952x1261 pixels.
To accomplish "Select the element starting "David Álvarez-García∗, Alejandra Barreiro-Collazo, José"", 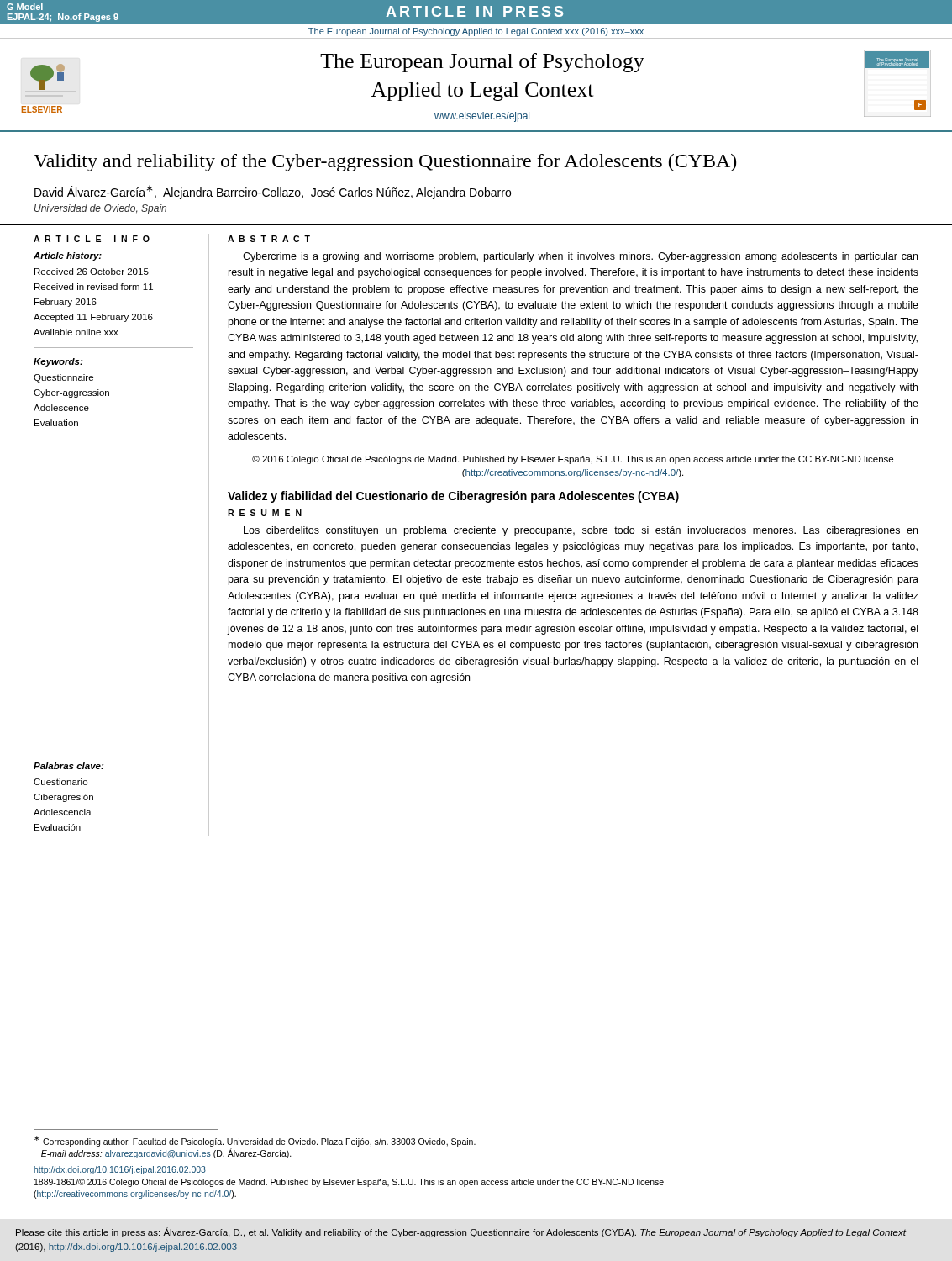I will (x=273, y=191).
